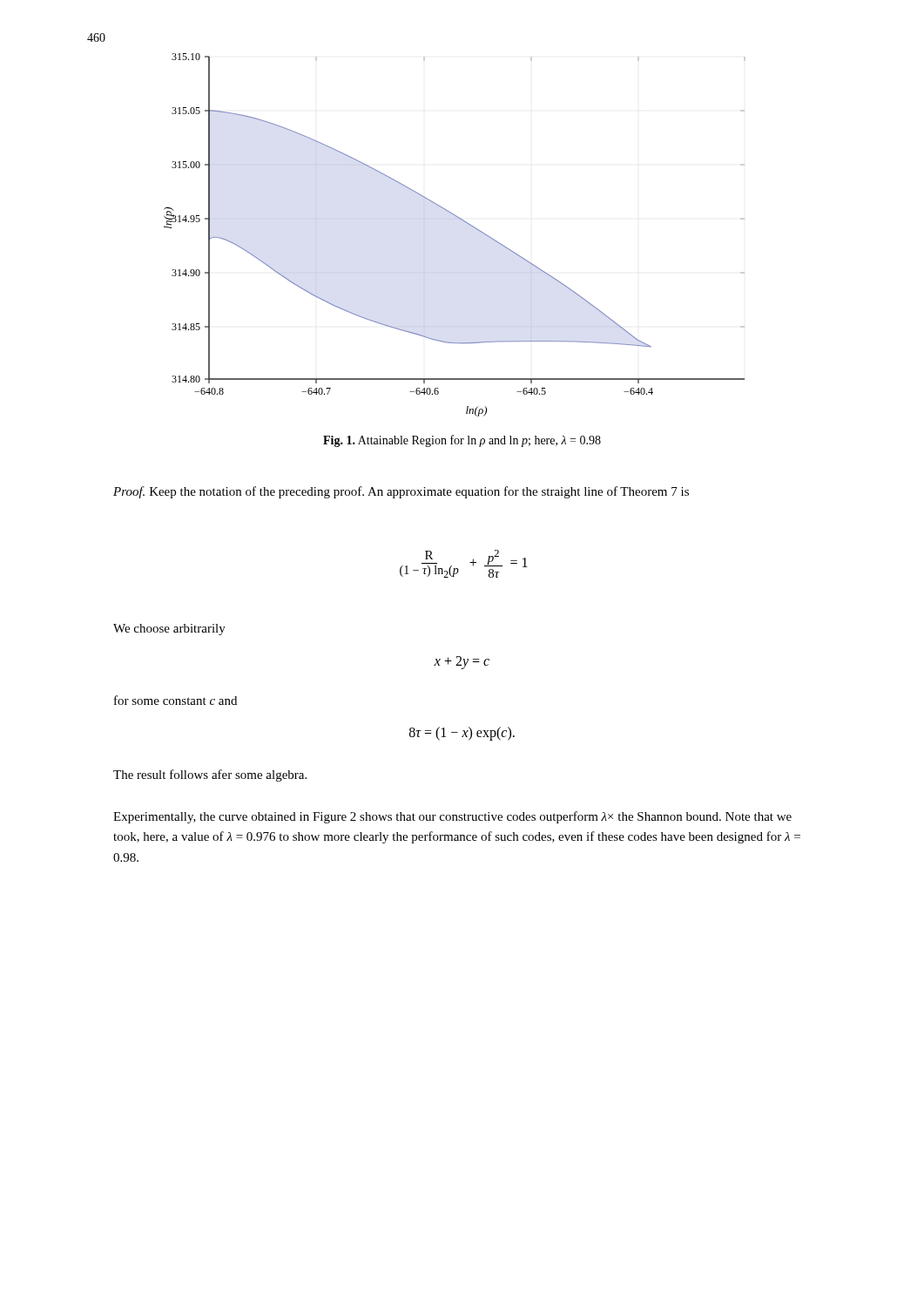Find the text block starting "Fig. 1. Attainable Region"
This screenshot has width=924, height=1307.
[x=462, y=440]
